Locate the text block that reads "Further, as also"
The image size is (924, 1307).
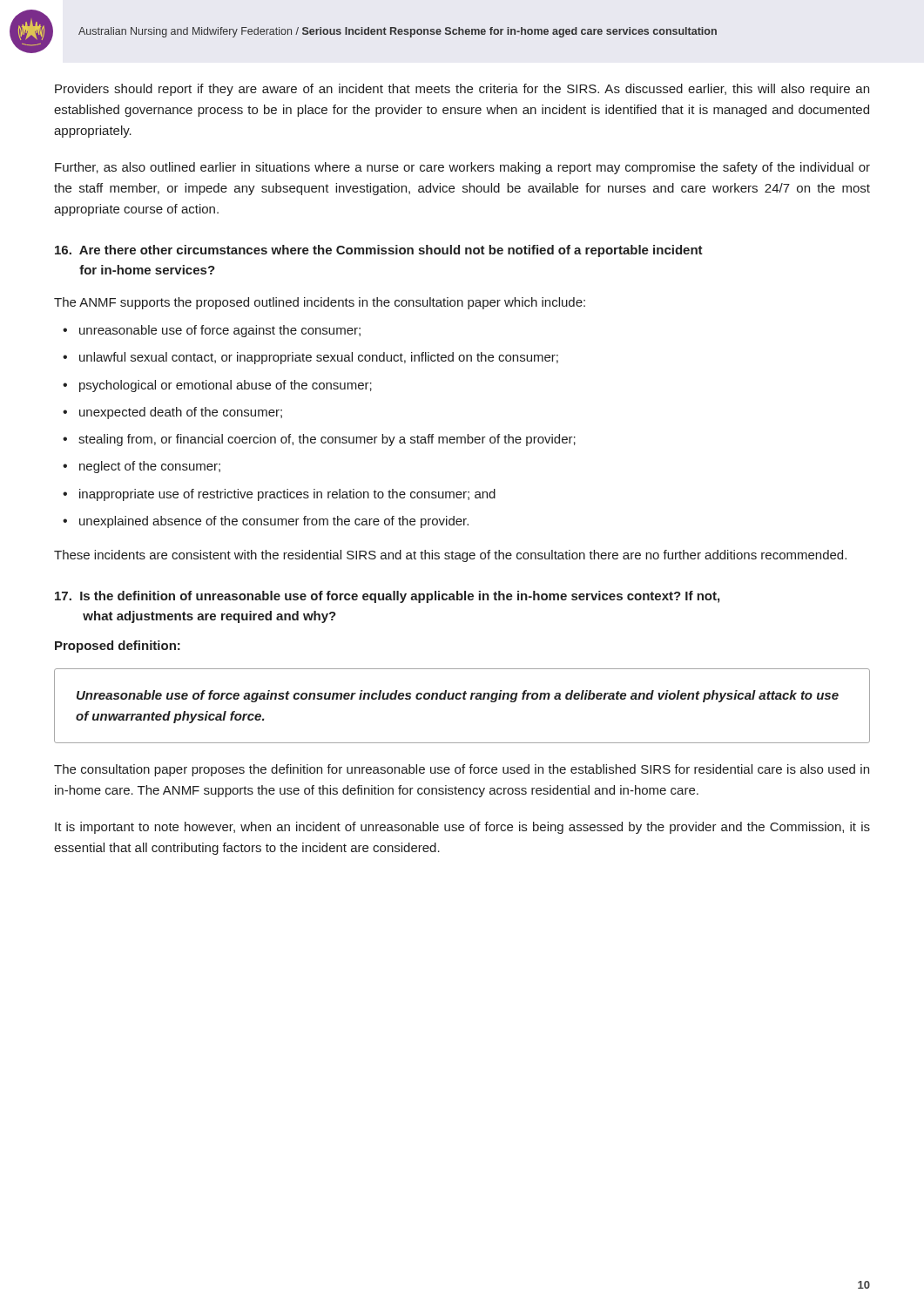pos(462,188)
